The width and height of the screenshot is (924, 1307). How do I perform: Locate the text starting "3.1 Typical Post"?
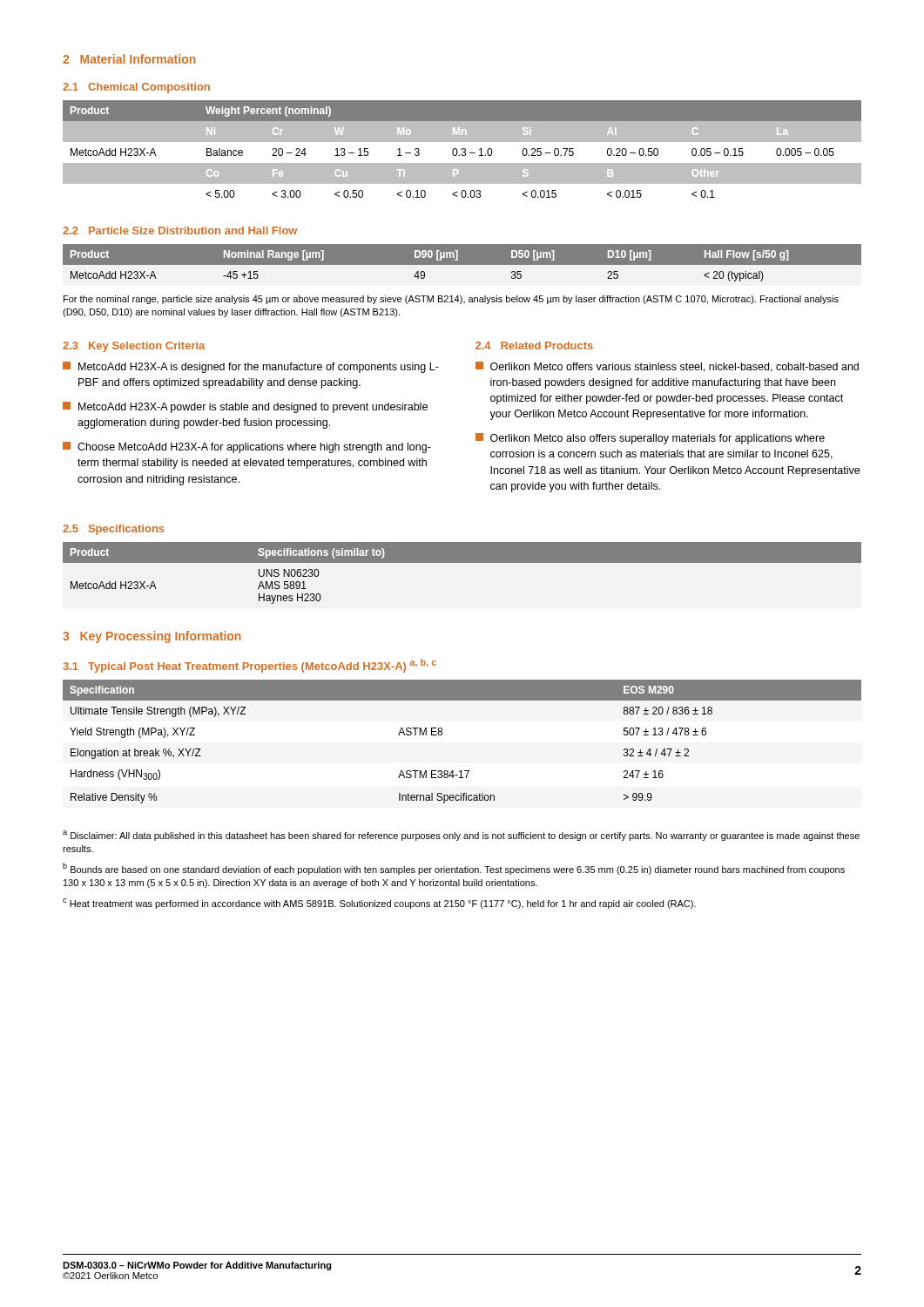(250, 665)
